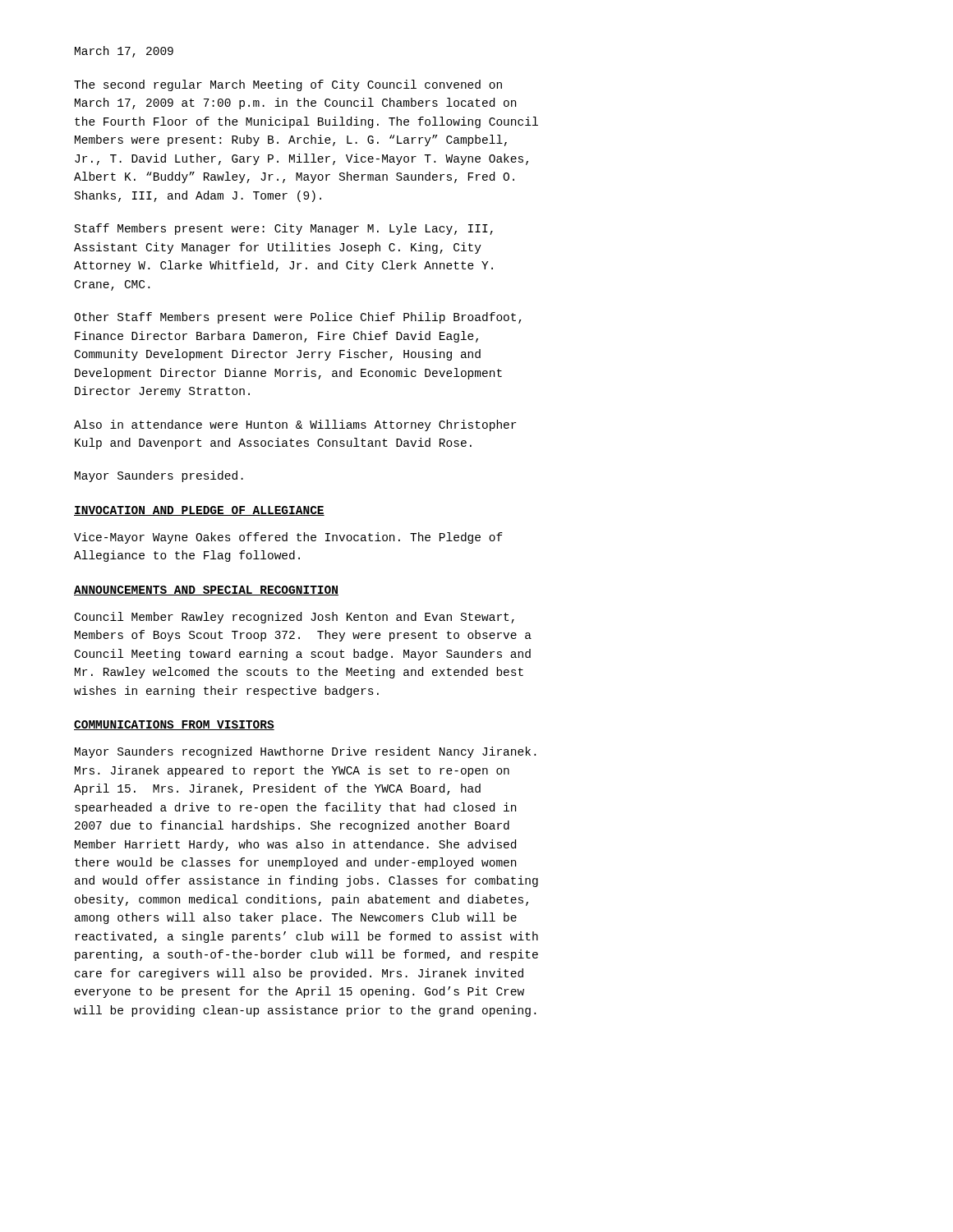Where is the passage that starts "Other Staff Members present"?
Image resolution: width=953 pixels, height=1232 pixels.
[x=299, y=355]
